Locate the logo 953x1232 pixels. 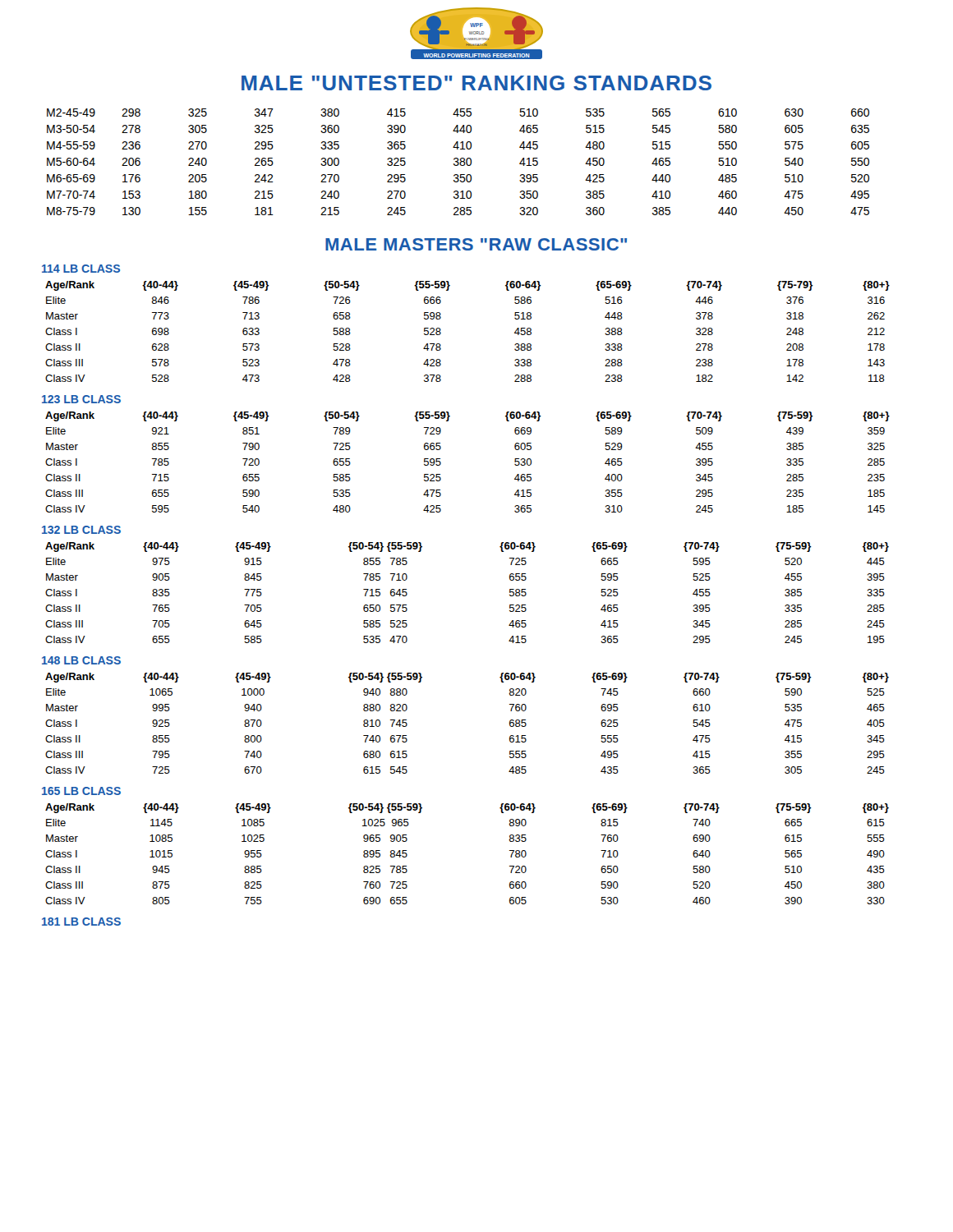(x=476, y=37)
